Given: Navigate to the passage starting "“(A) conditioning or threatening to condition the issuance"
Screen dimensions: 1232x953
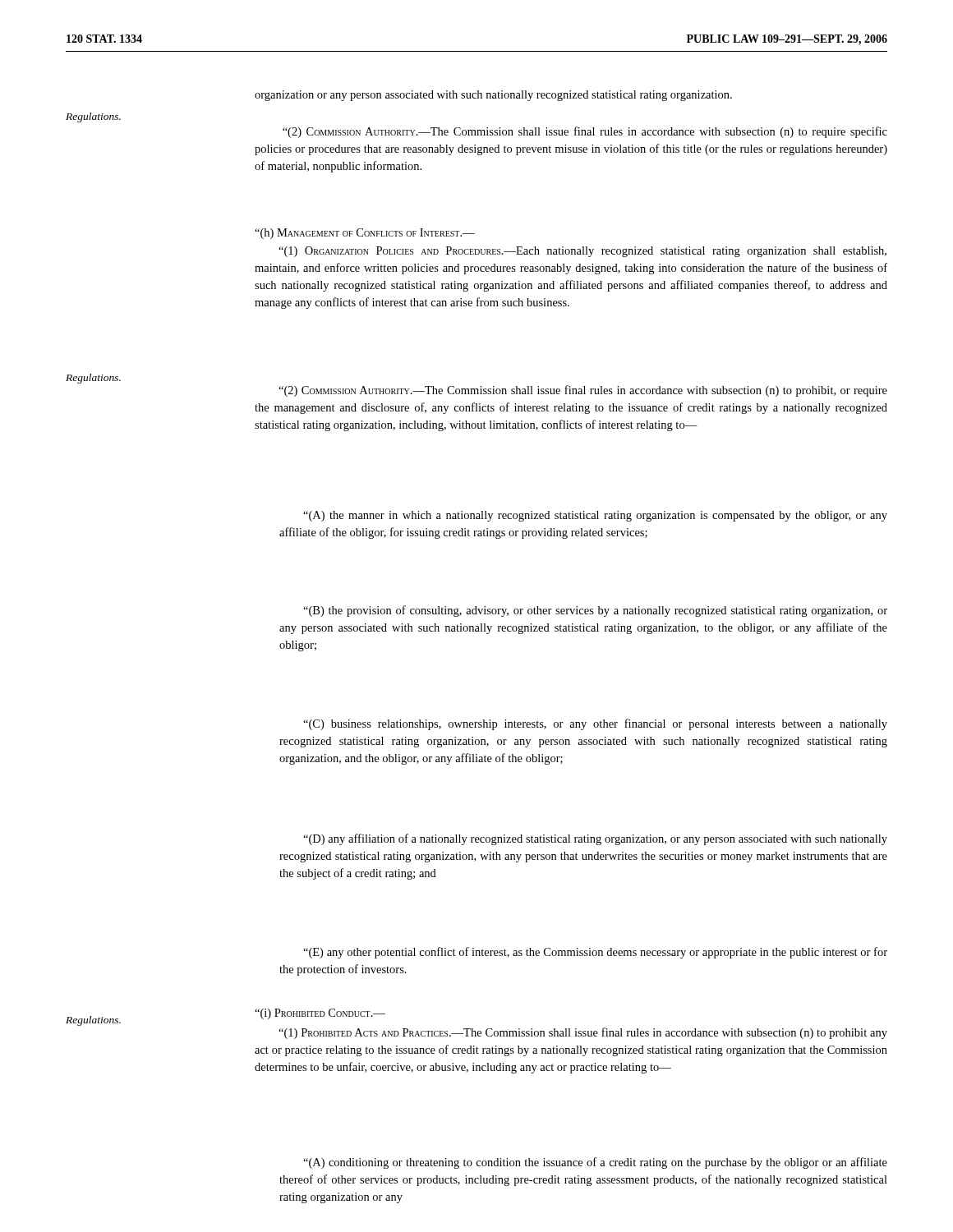Looking at the screenshot, I should coord(583,1180).
